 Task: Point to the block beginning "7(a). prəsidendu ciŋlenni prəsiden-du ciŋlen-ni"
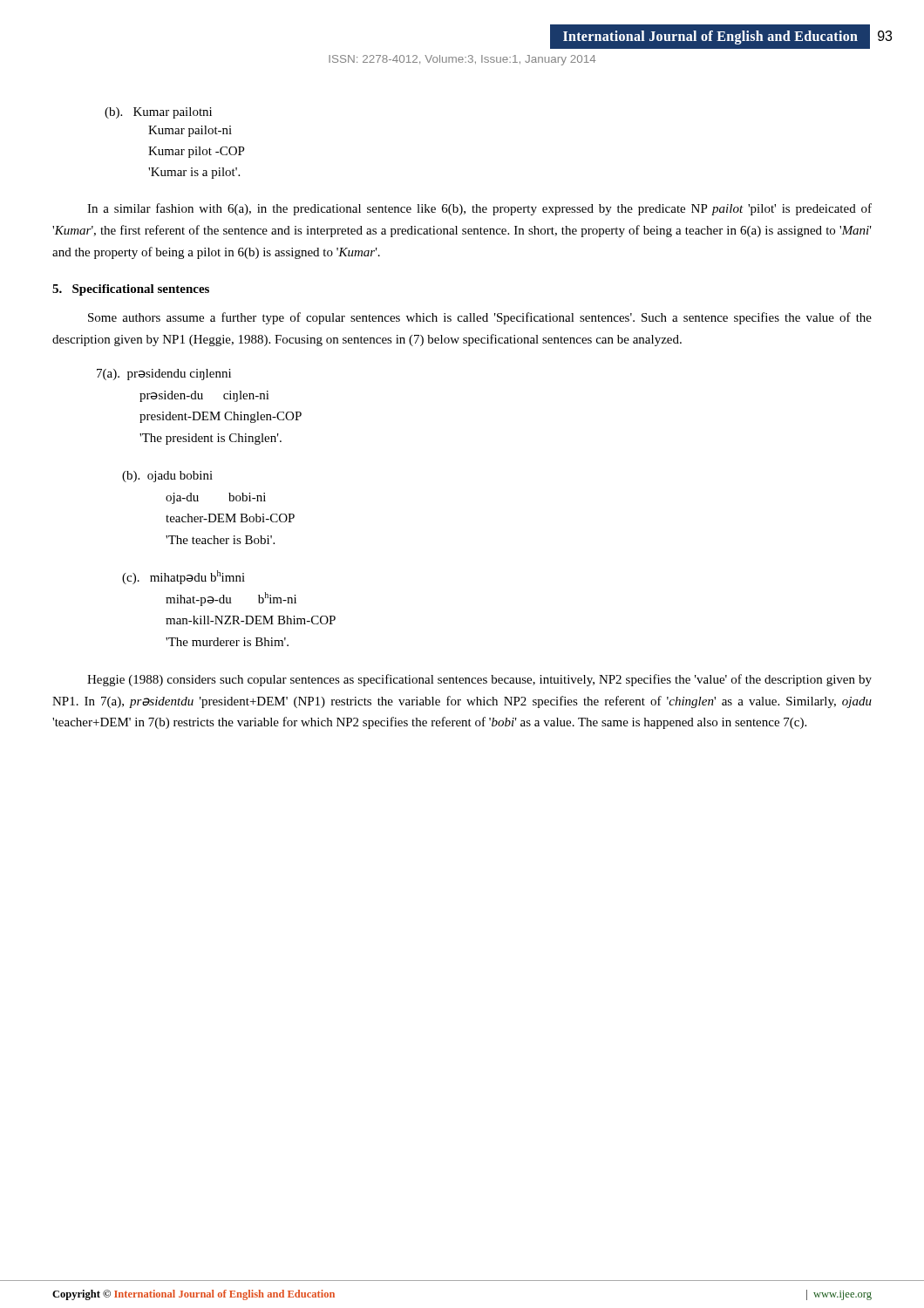(164, 375)
